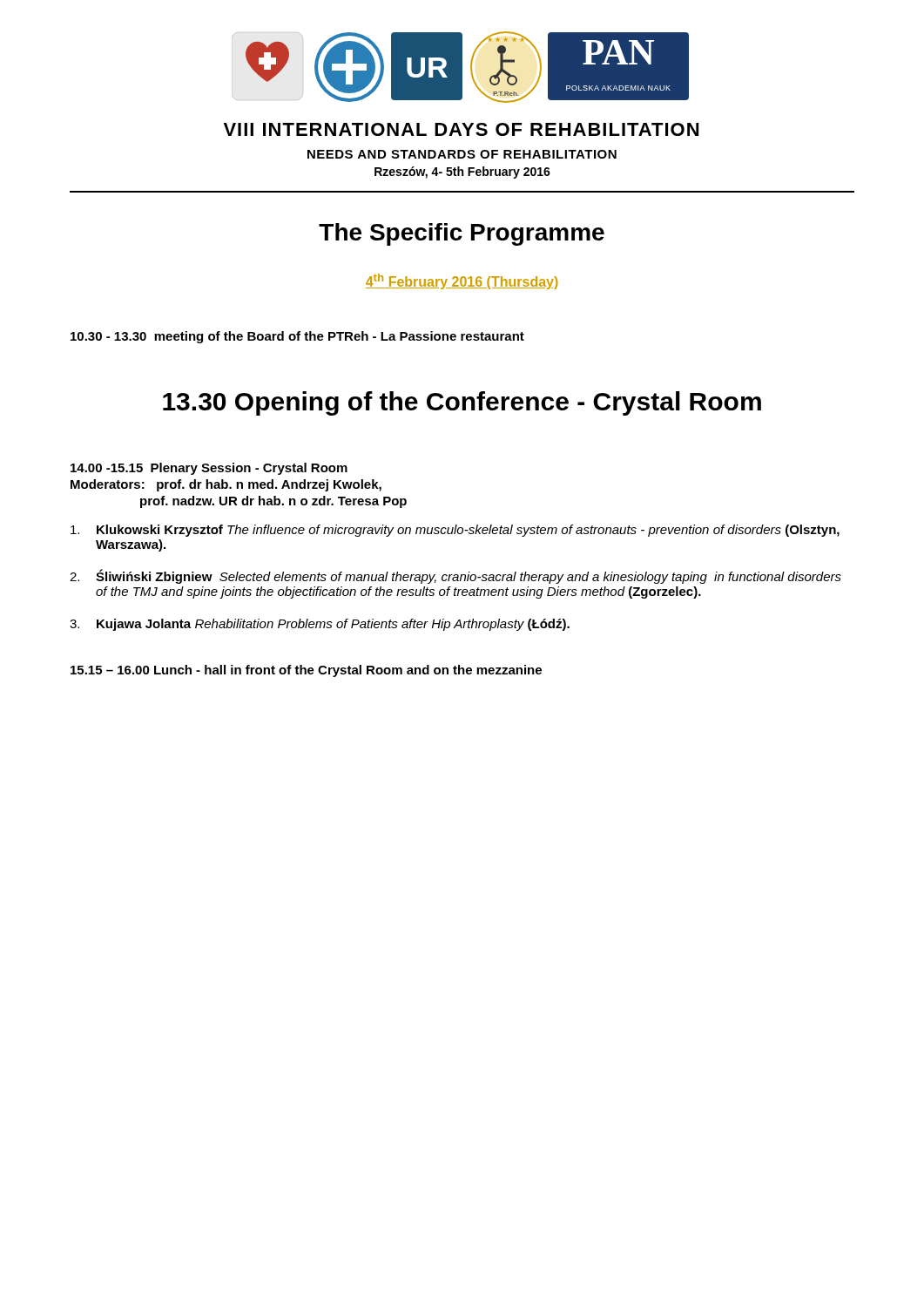Click on the text starting "2. Śliwiński Zbigniew Selected elements of manual therapy,"
Image resolution: width=924 pixels, height=1307 pixels.
click(462, 584)
